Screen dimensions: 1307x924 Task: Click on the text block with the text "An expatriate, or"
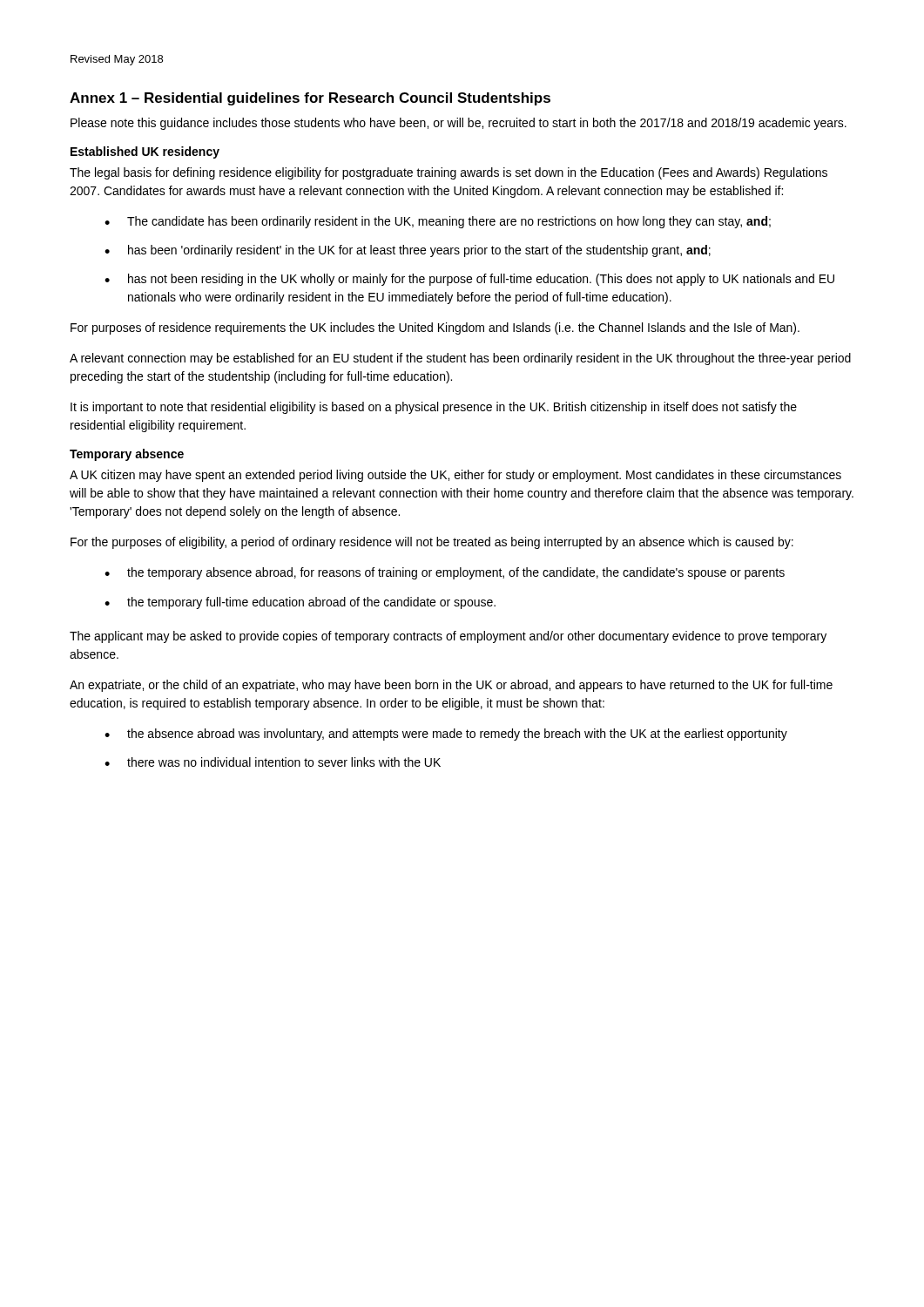[x=451, y=694]
